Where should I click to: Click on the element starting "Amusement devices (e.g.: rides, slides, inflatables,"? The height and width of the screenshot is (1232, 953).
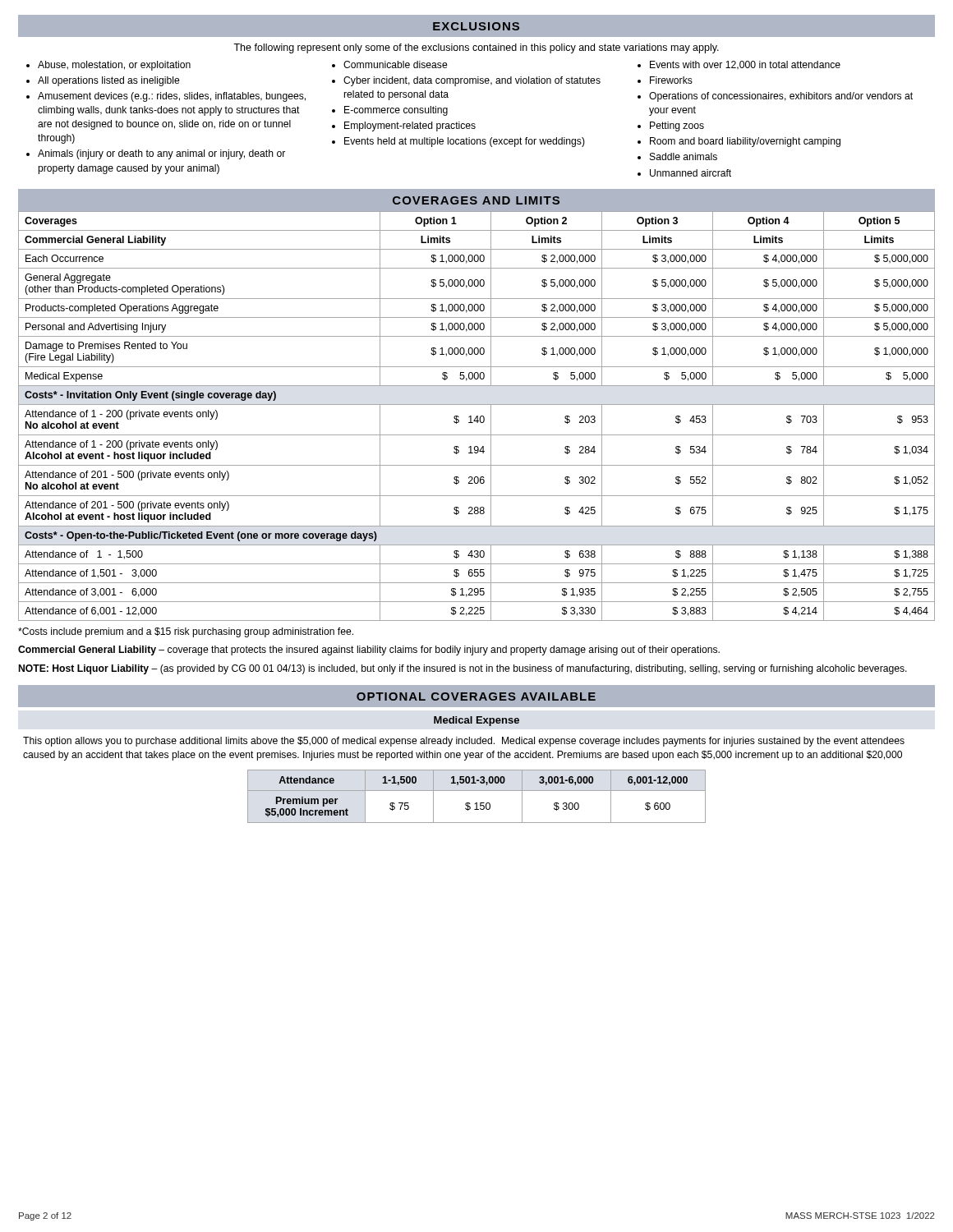(172, 117)
